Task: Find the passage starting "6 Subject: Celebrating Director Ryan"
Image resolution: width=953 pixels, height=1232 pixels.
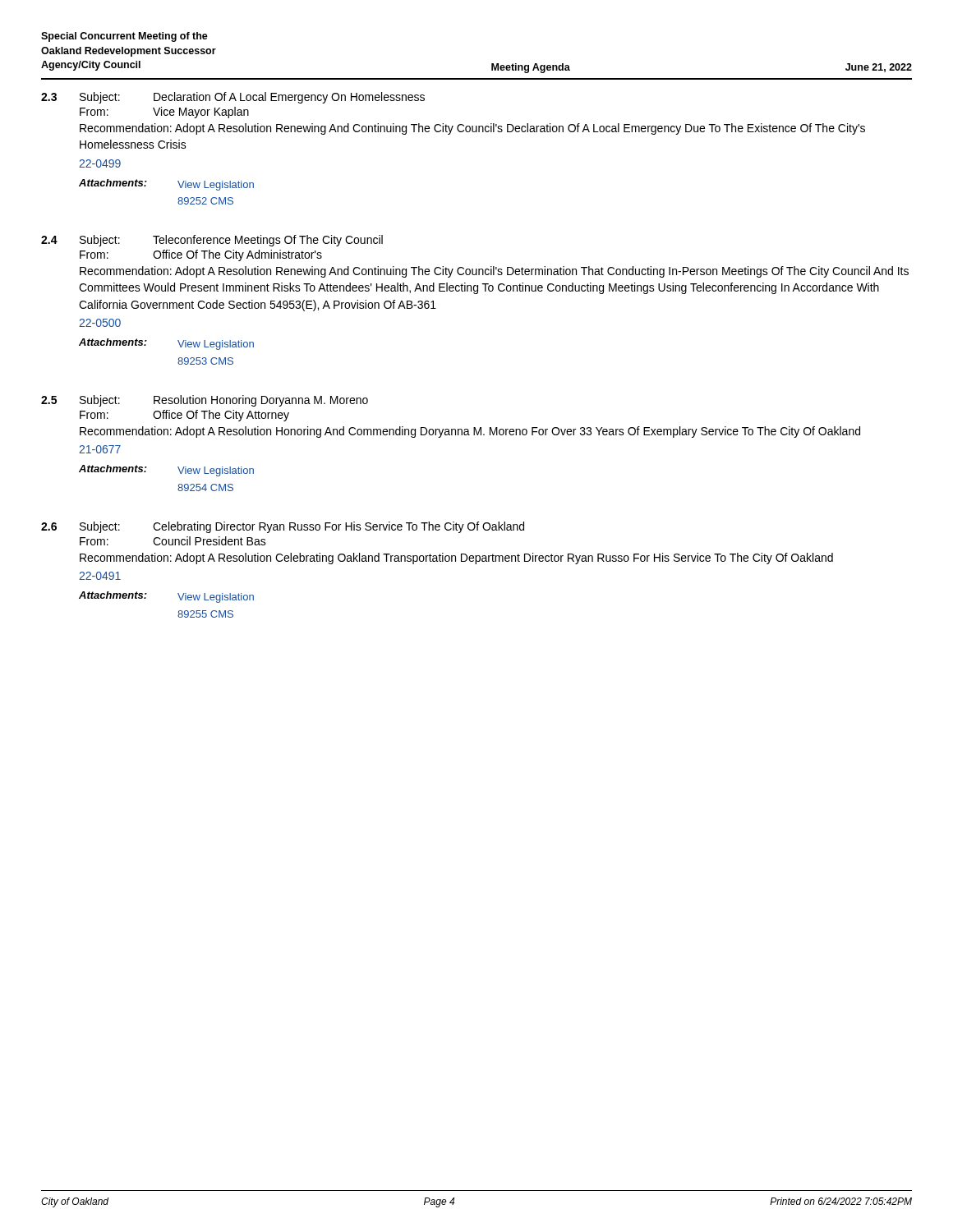Action: 476,571
